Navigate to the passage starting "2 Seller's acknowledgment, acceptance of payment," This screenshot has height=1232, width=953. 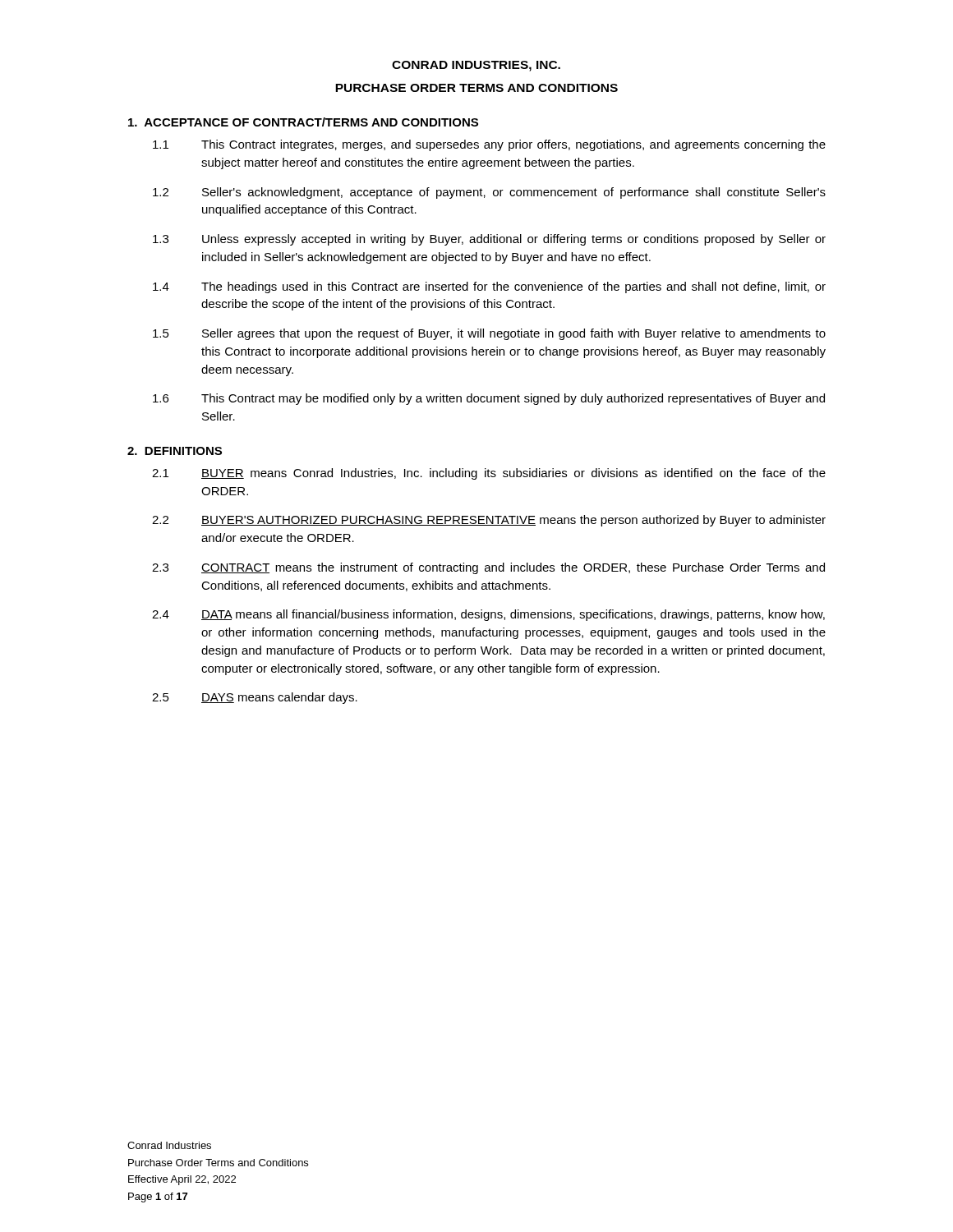(476, 201)
